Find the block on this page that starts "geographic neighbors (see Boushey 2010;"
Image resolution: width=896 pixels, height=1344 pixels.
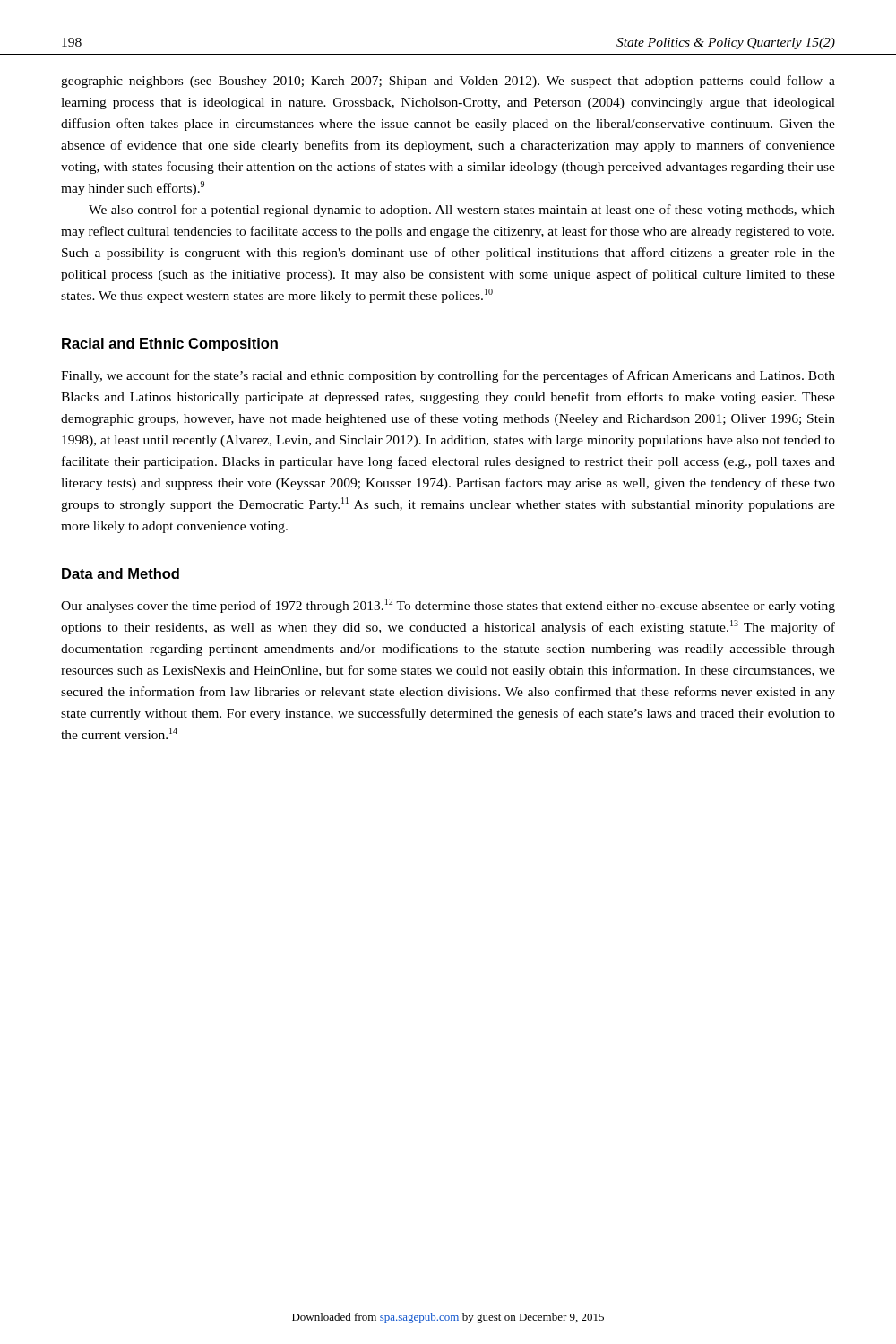(x=448, y=134)
